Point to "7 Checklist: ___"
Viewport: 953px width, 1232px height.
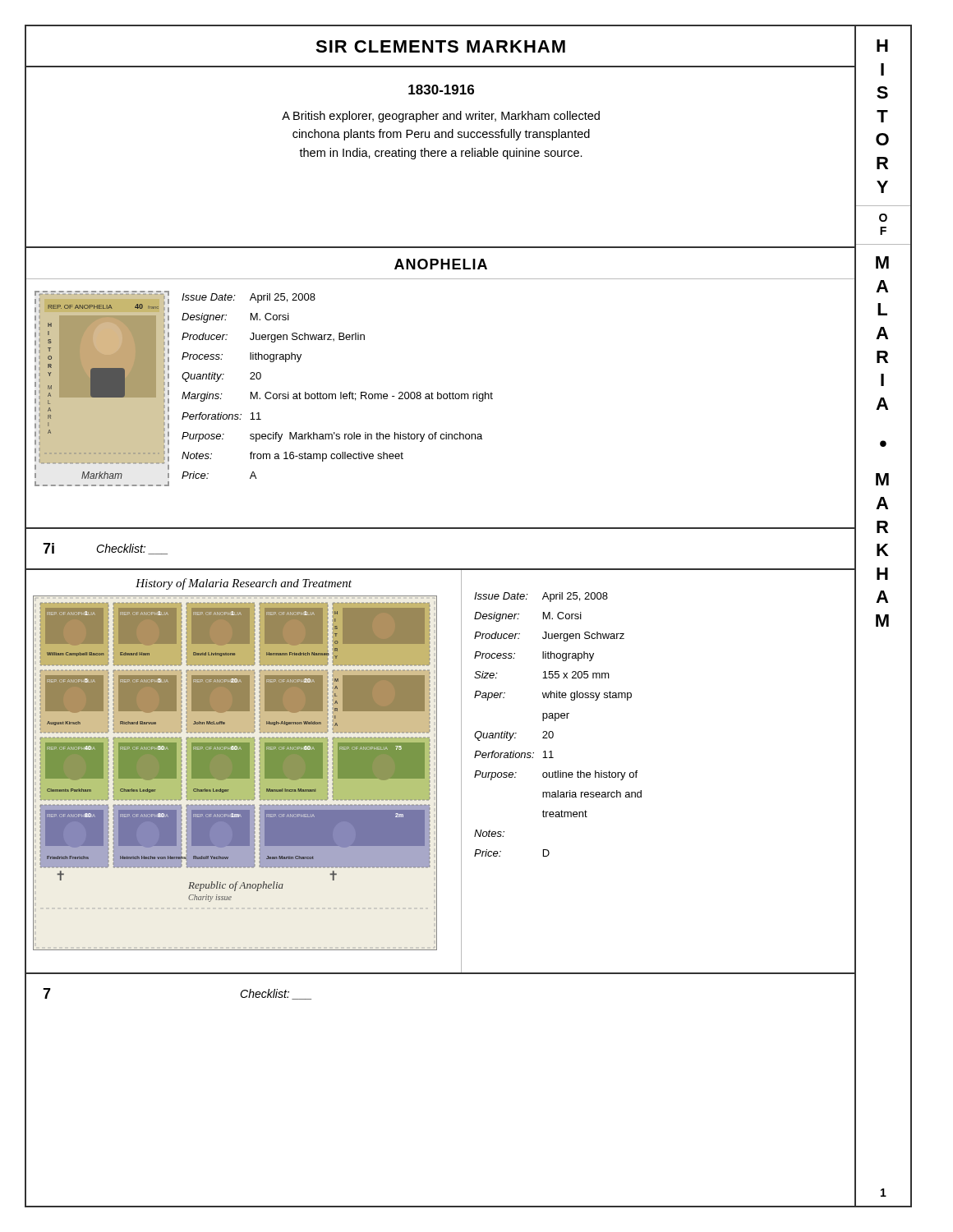pos(46,993)
